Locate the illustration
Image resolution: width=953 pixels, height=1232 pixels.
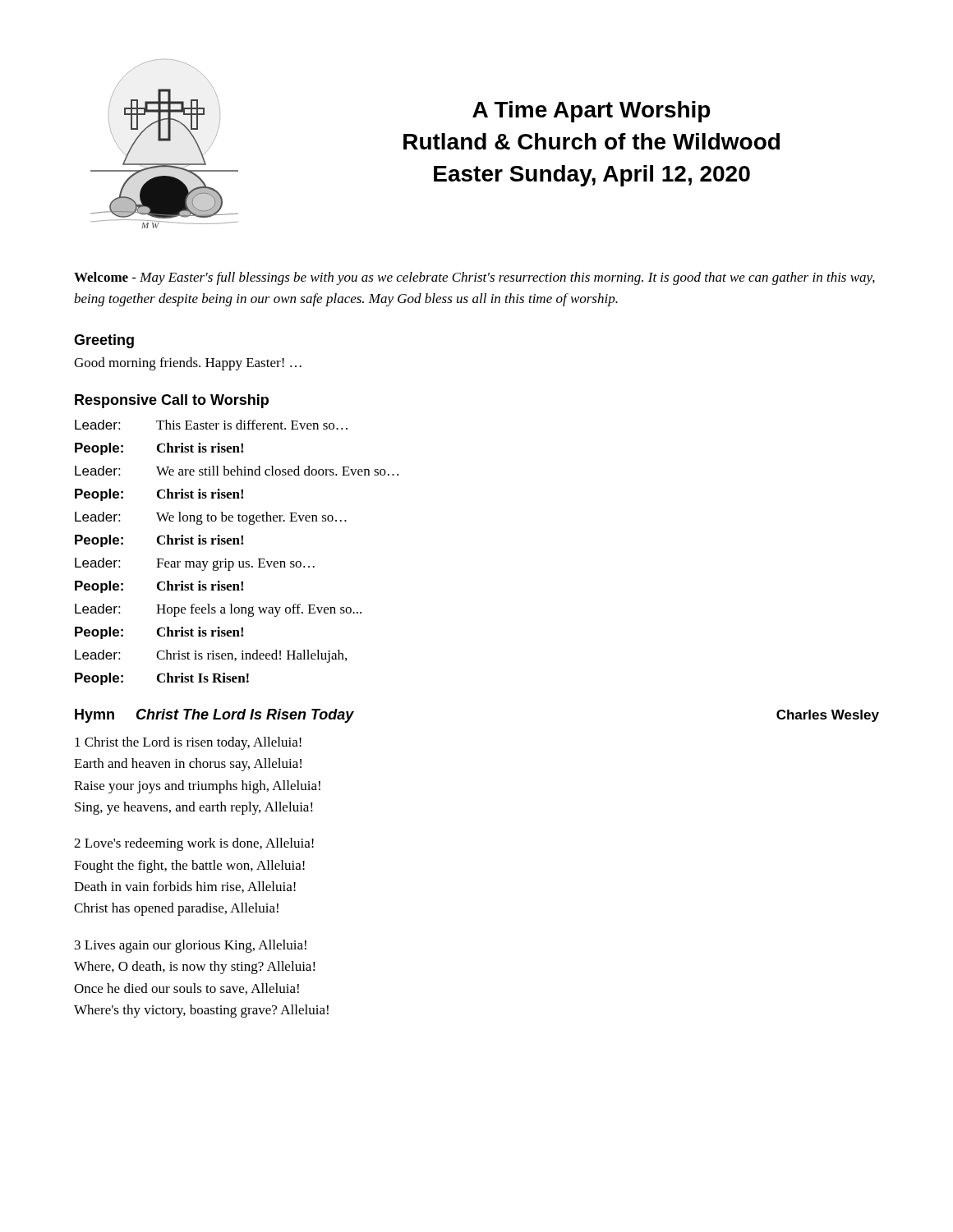coord(173,142)
